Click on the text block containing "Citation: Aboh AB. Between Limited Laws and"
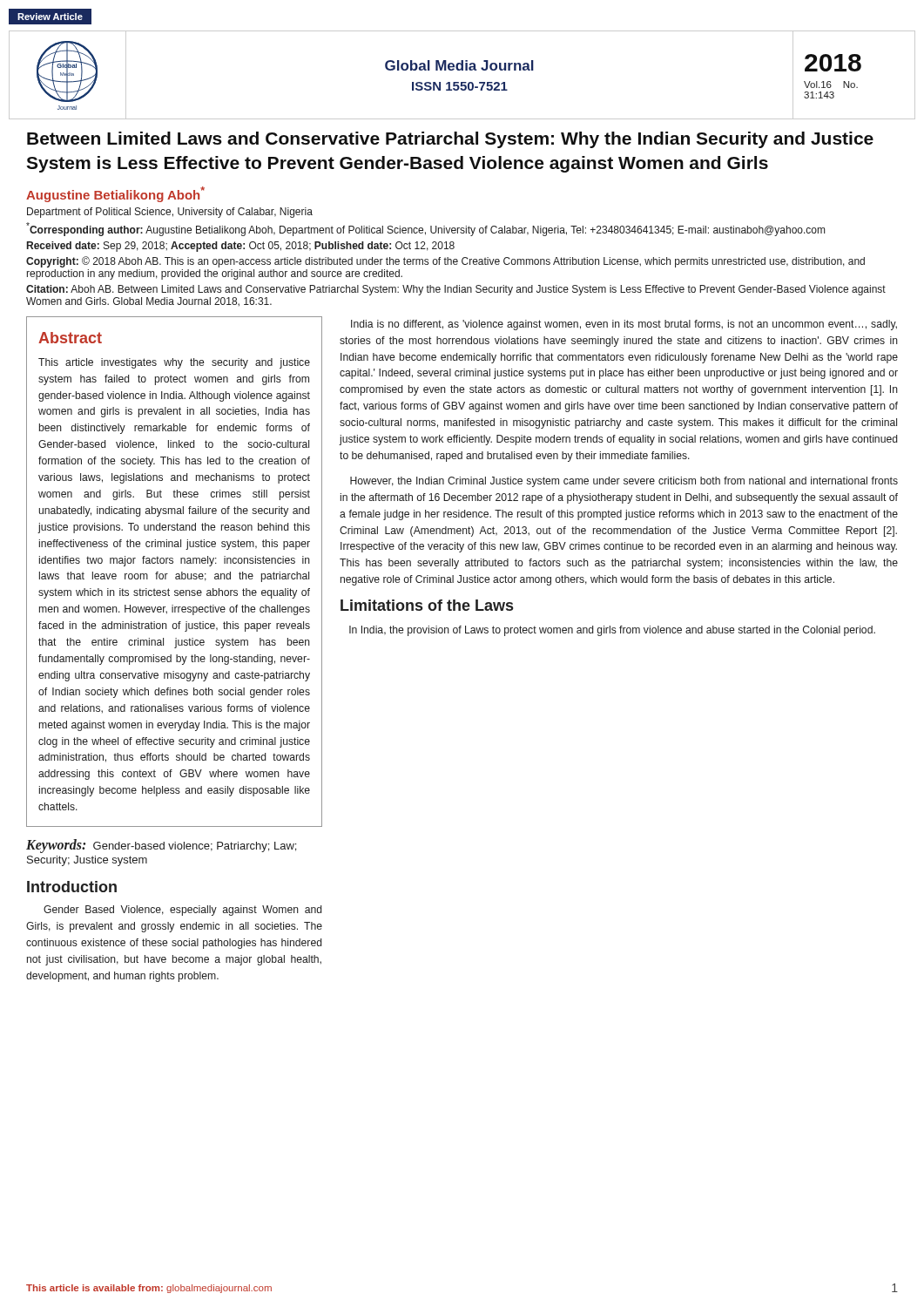 456,295
